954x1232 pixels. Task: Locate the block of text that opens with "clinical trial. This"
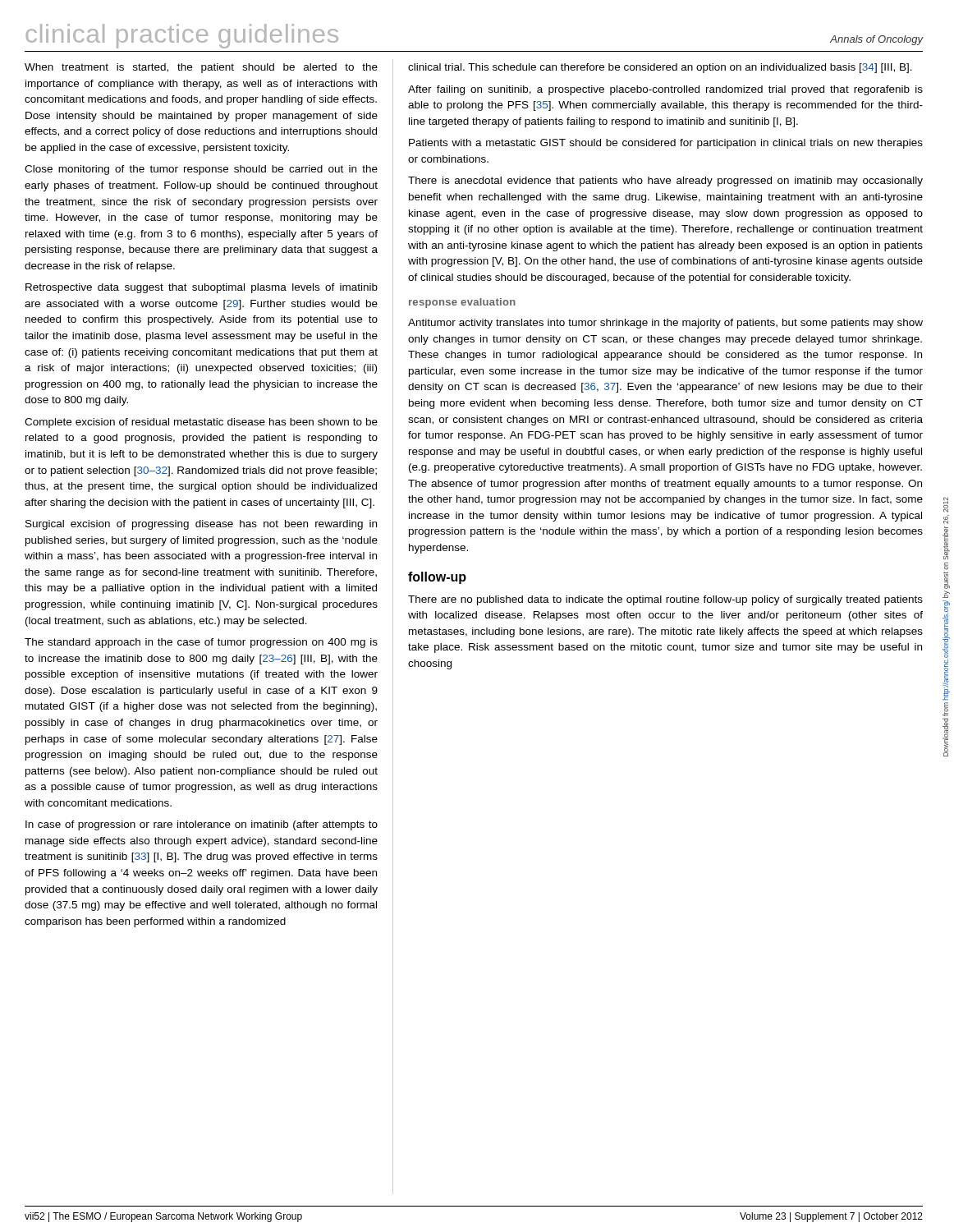(665, 67)
